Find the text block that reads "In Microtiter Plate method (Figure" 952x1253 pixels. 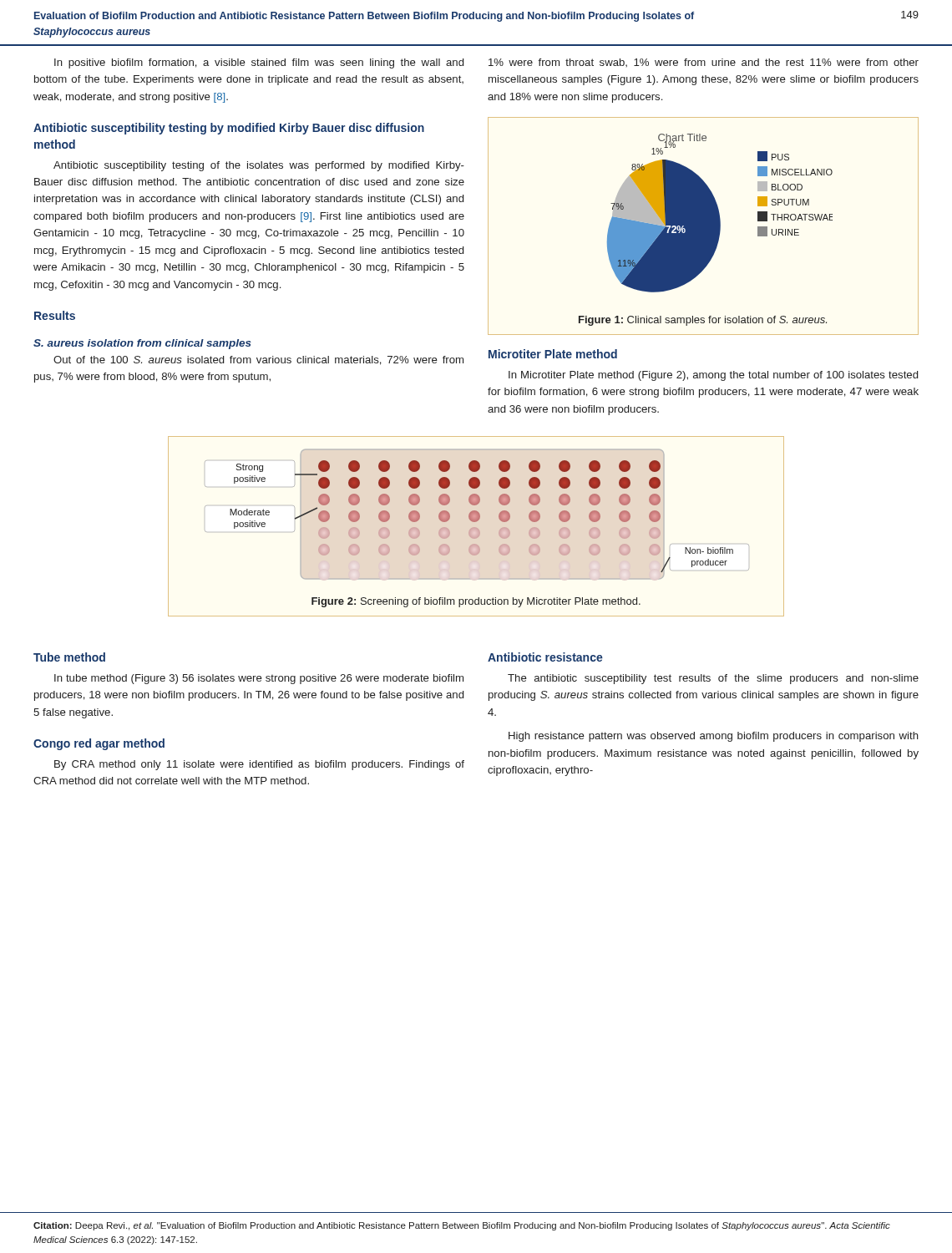(x=703, y=392)
